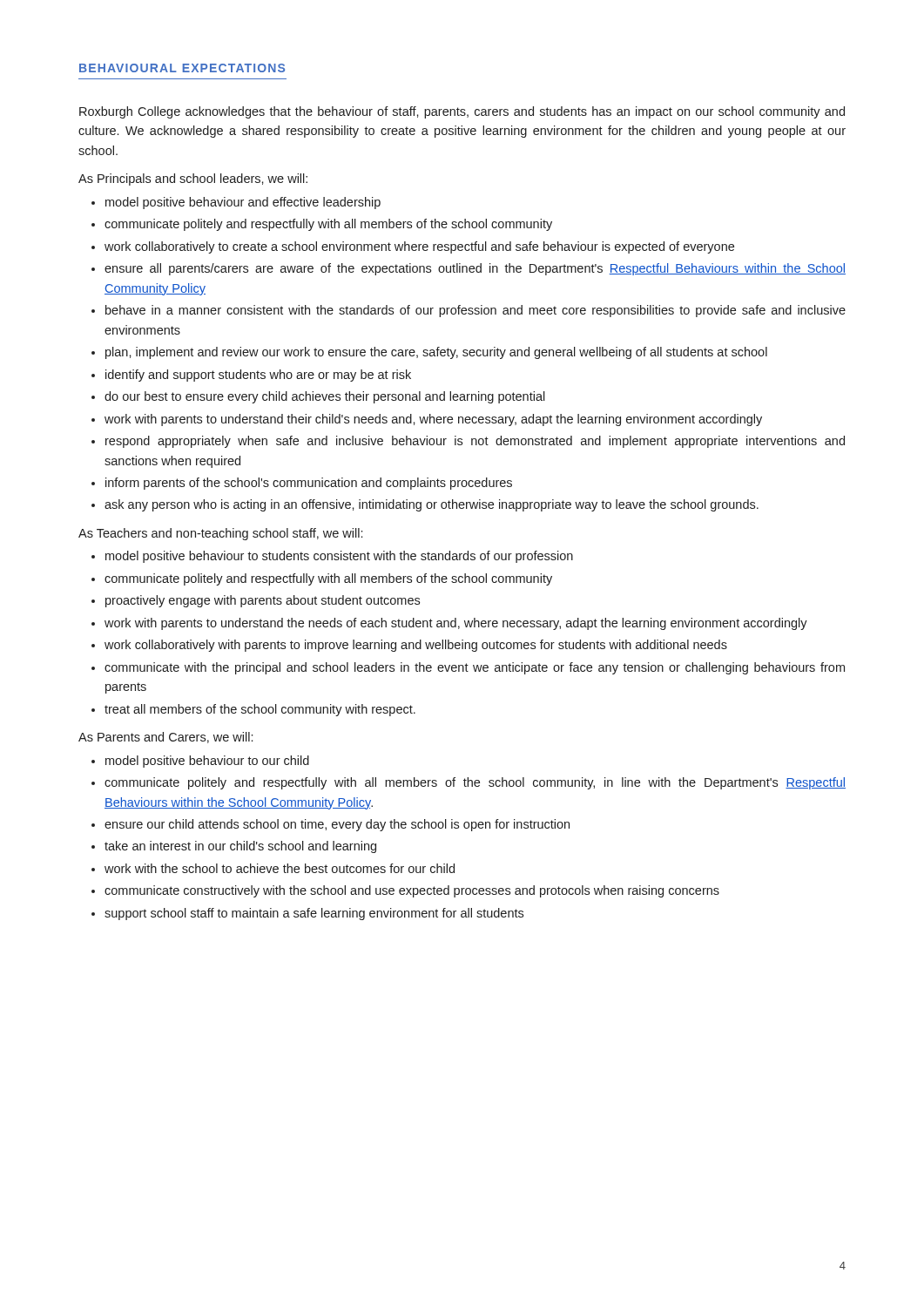Find the list item that reads "work with parents to understand the needs of"
This screenshot has height=1307, width=924.
click(456, 623)
